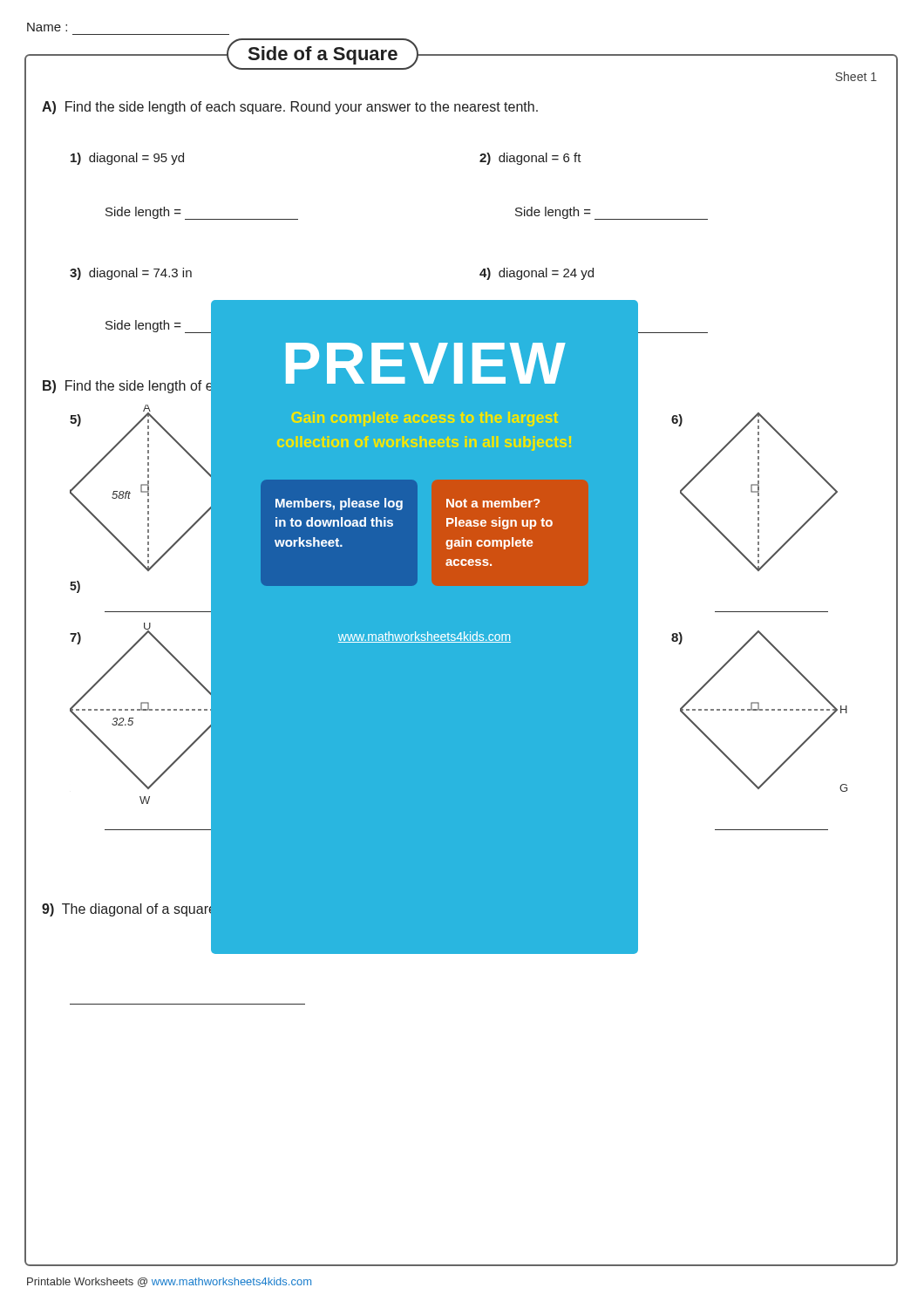
Task: Where is the passage that starts "1) diagonal = 95"?
Action: [127, 157]
